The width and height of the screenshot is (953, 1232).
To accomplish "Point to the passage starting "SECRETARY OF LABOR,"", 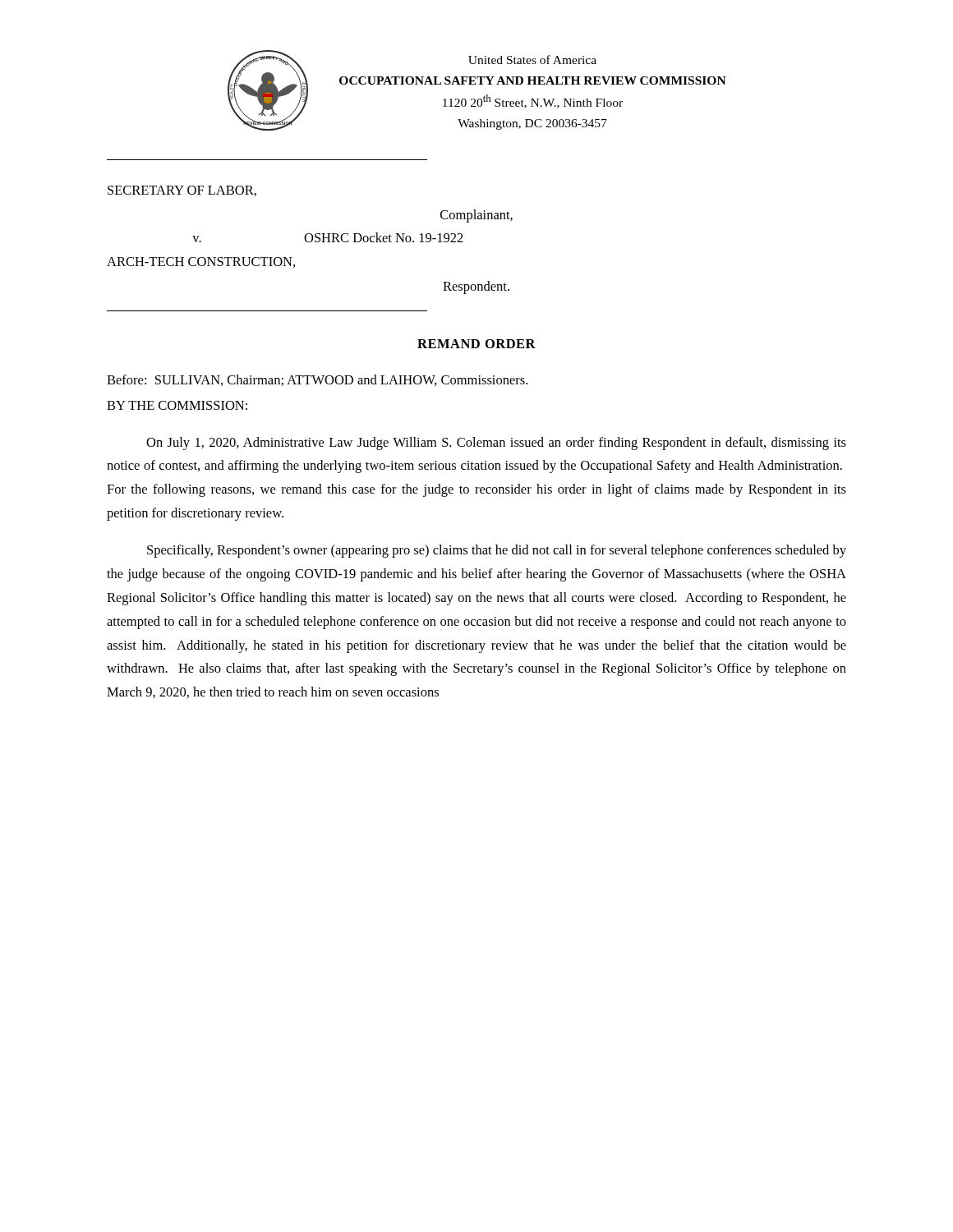I will [x=182, y=190].
